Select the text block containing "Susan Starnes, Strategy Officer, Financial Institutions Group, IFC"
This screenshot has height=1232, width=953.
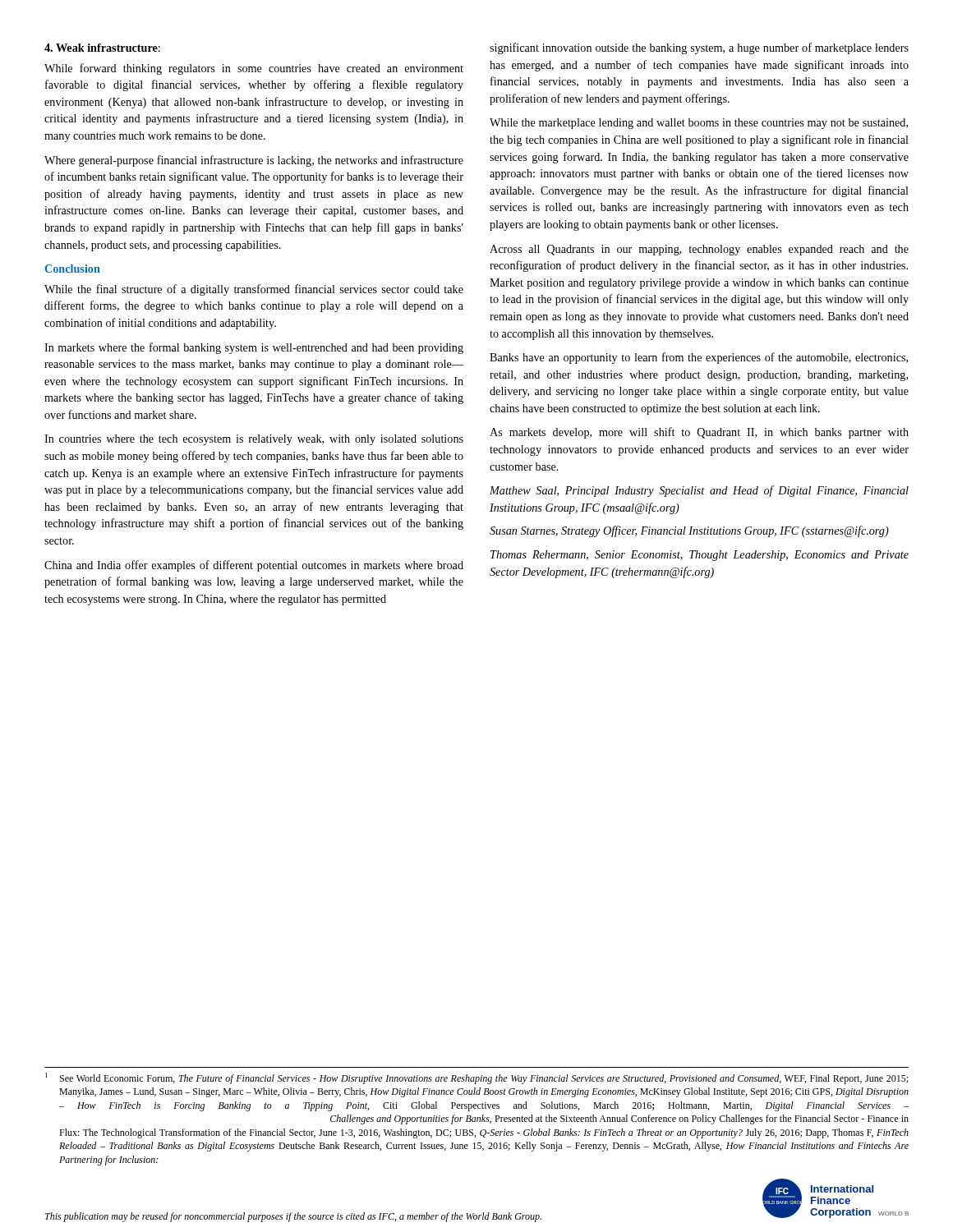(699, 531)
